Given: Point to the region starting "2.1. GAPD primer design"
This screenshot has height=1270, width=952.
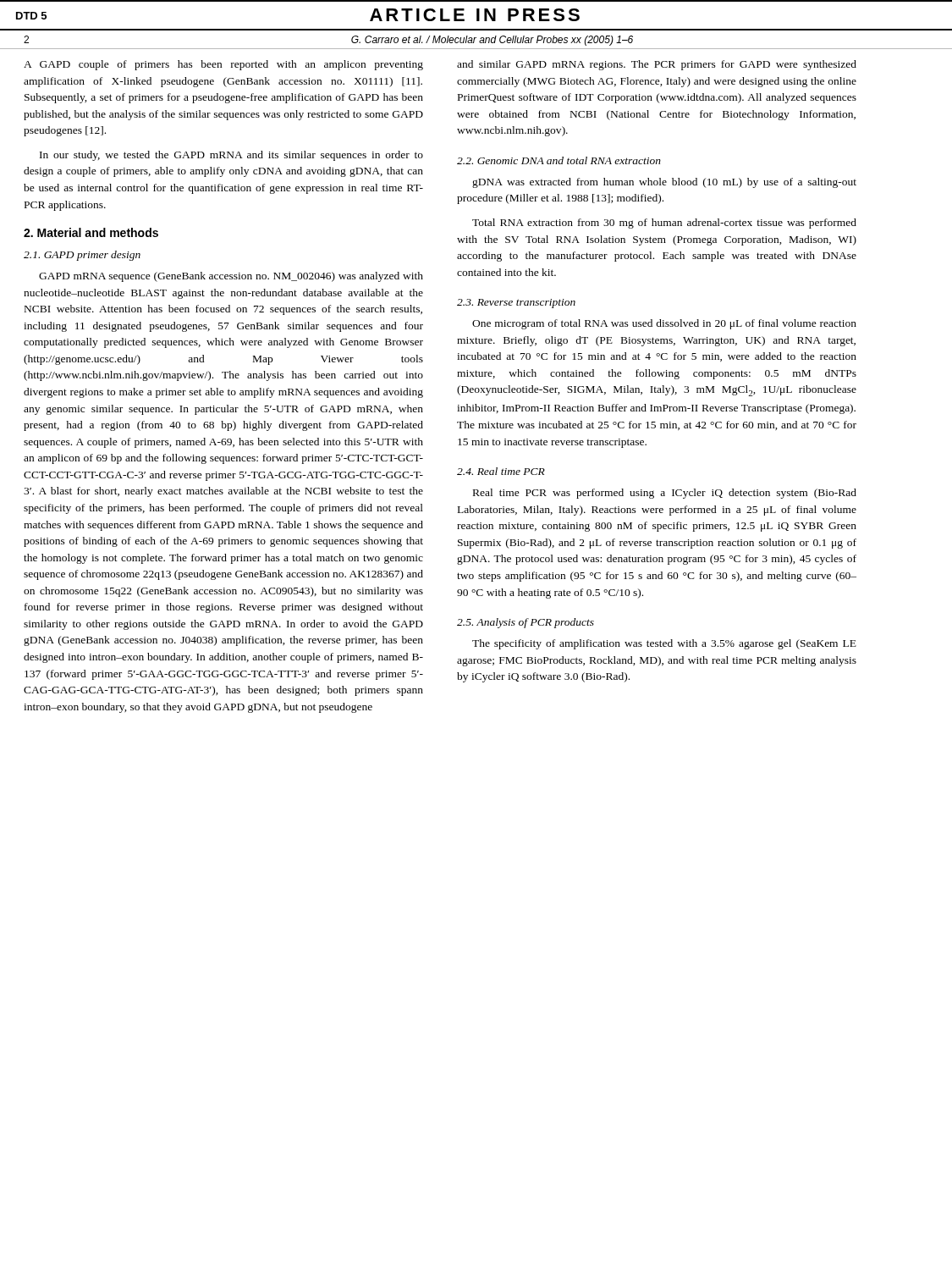Looking at the screenshot, I should (82, 255).
